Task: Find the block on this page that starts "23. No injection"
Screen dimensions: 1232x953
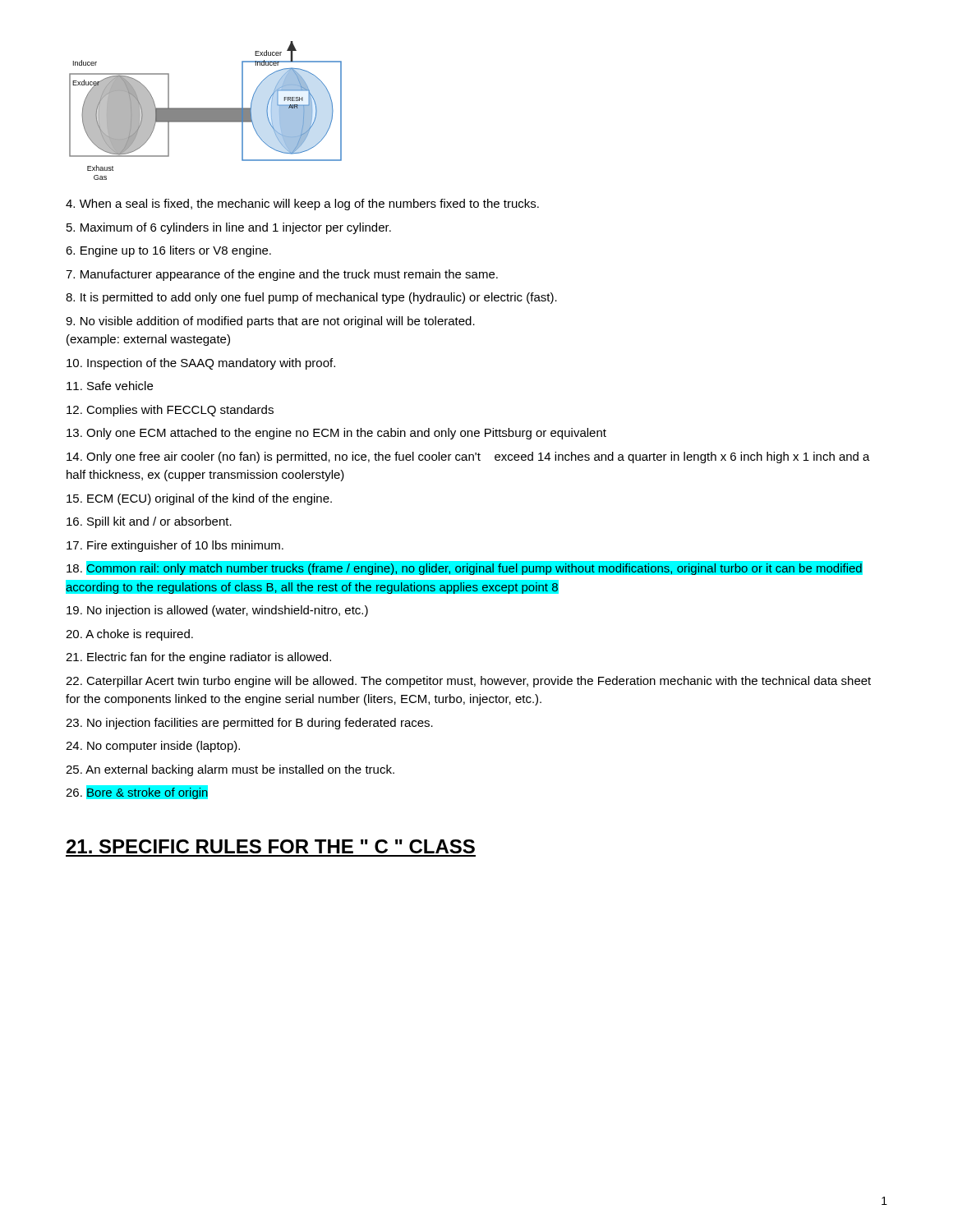Action: pos(250,722)
